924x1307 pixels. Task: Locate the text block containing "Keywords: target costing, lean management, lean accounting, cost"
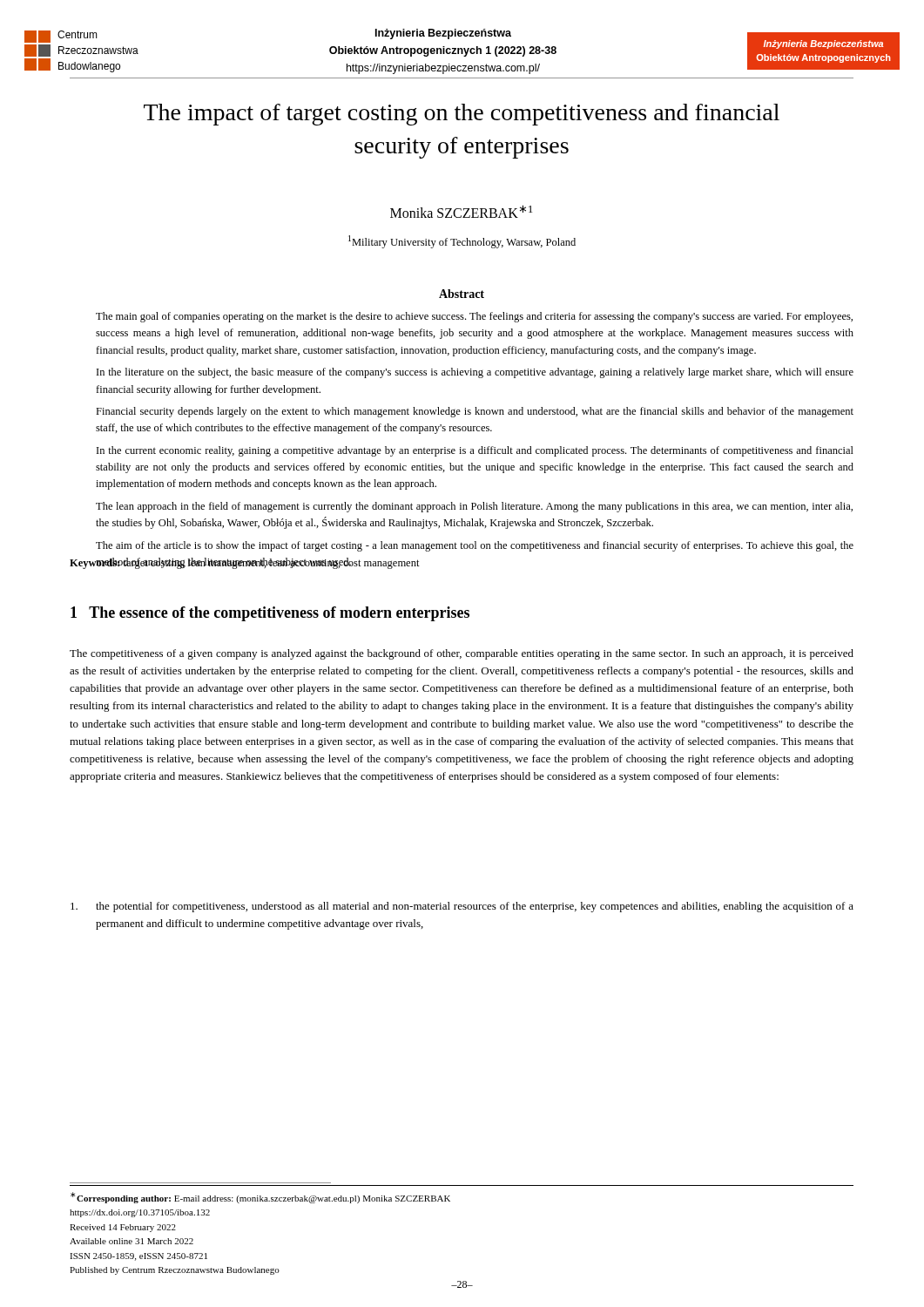coord(244,563)
